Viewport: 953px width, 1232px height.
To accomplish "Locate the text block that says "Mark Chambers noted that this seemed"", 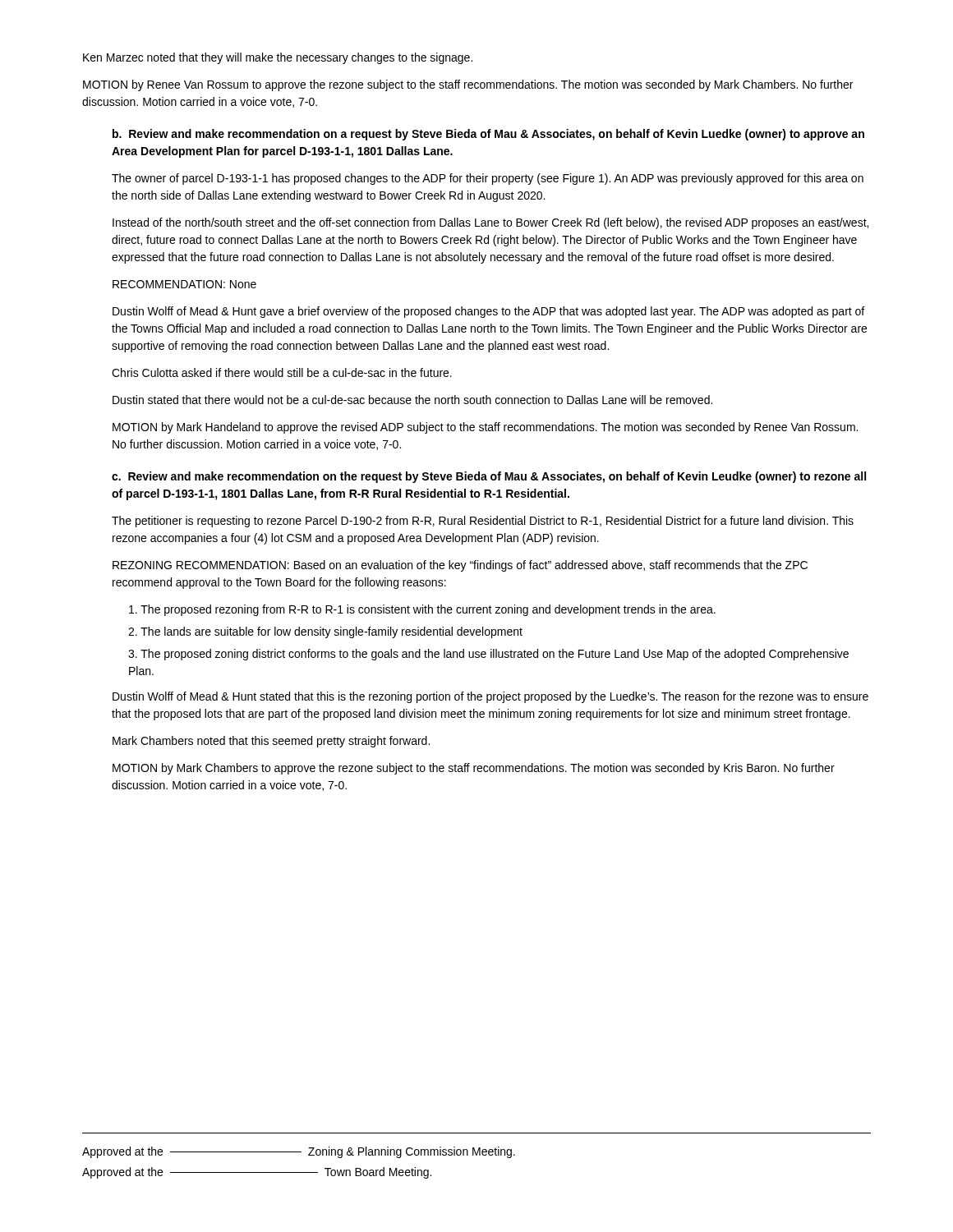I will 271,741.
